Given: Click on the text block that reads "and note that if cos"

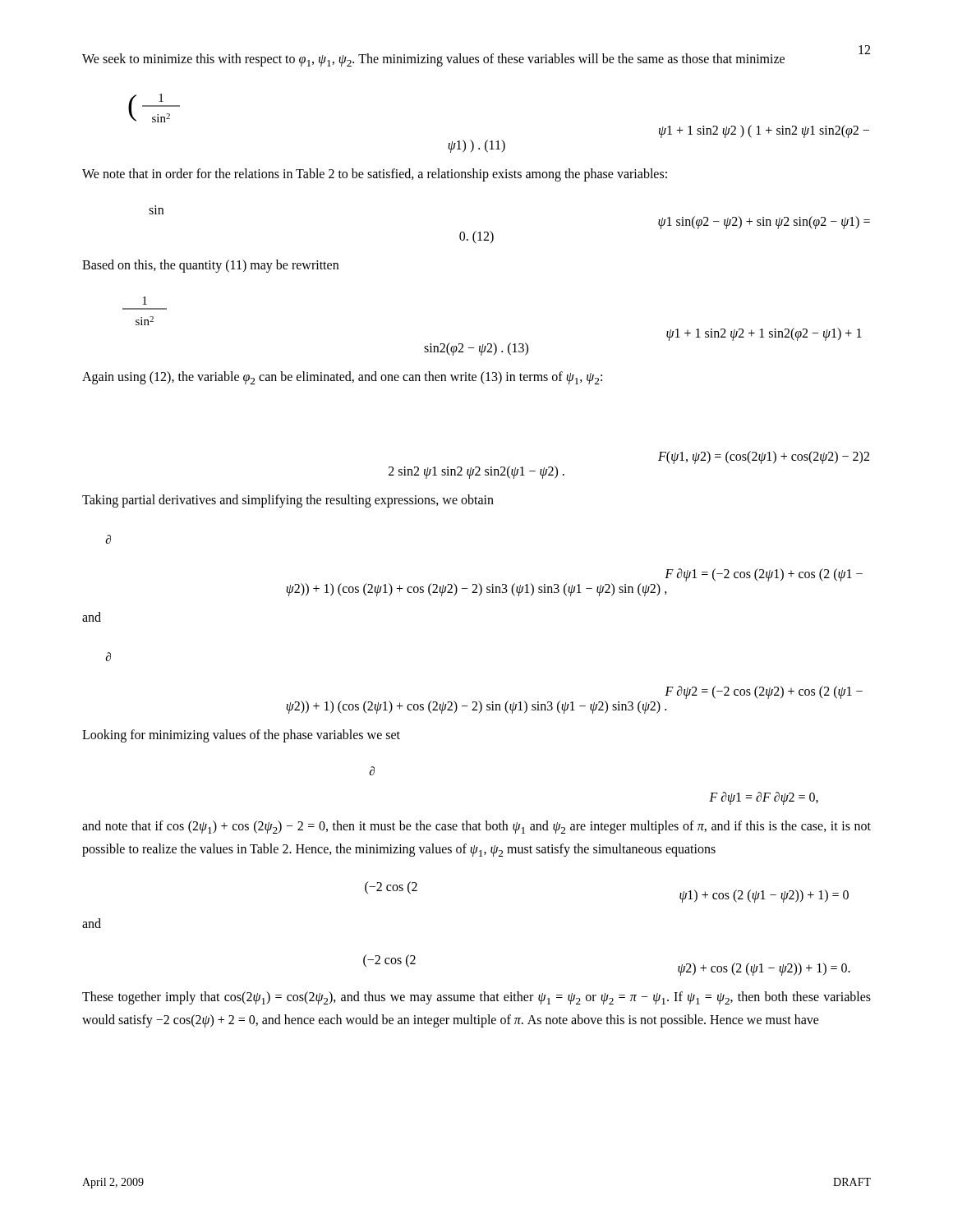Looking at the screenshot, I should [x=476, y=839].
